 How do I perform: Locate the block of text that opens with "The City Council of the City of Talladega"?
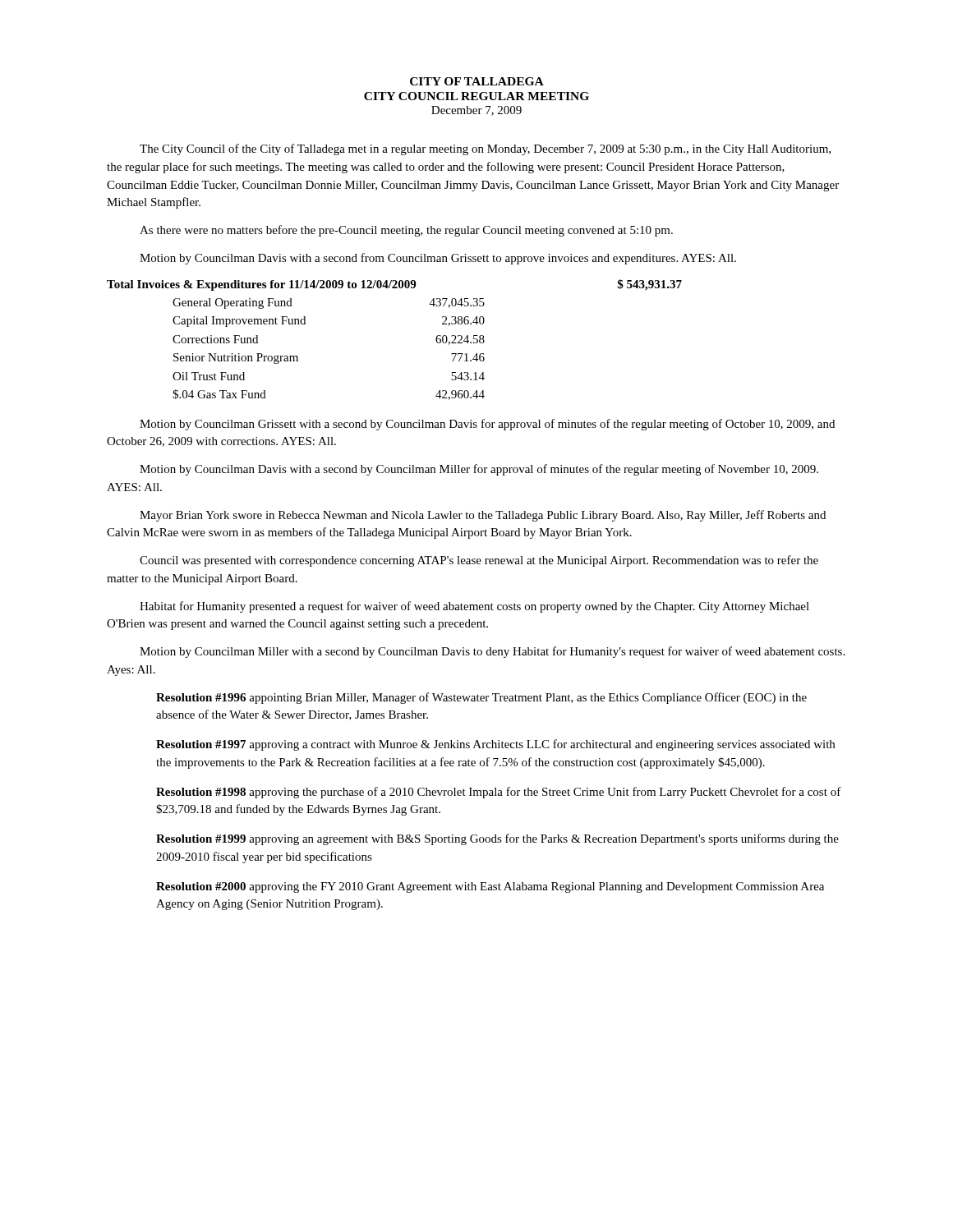476,176
